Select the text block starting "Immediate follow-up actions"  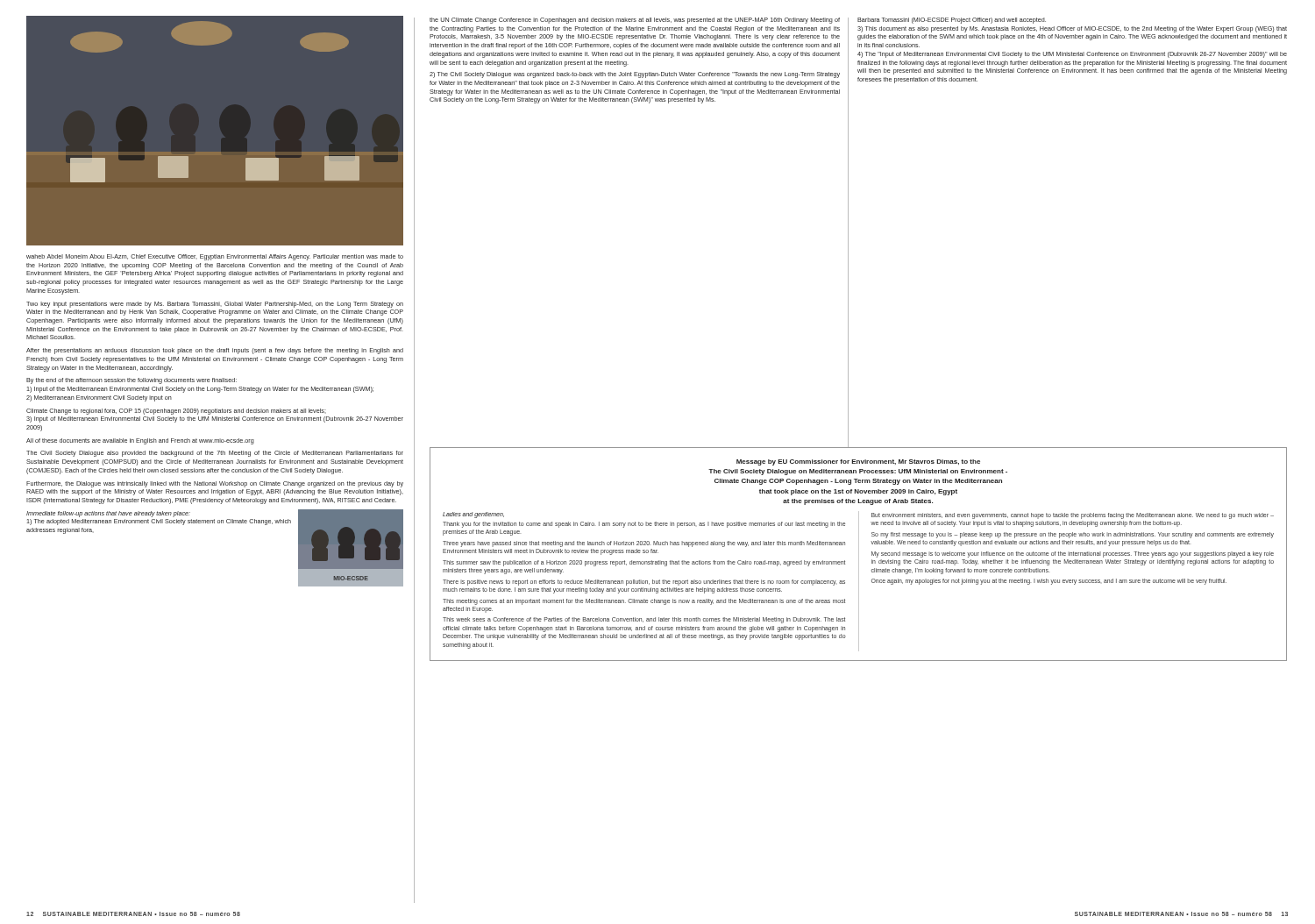159,522
